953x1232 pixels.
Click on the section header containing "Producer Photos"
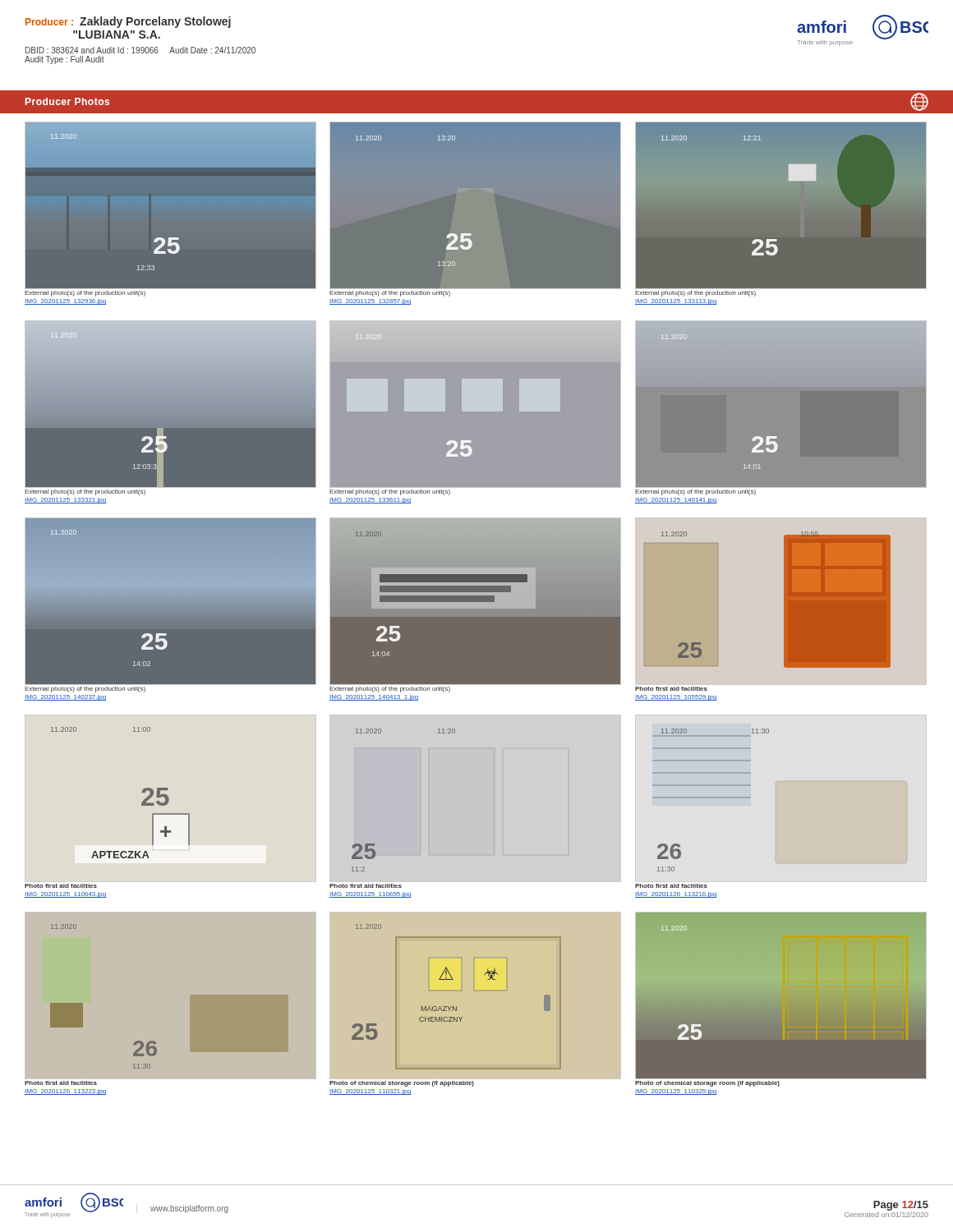coord(67,102)
